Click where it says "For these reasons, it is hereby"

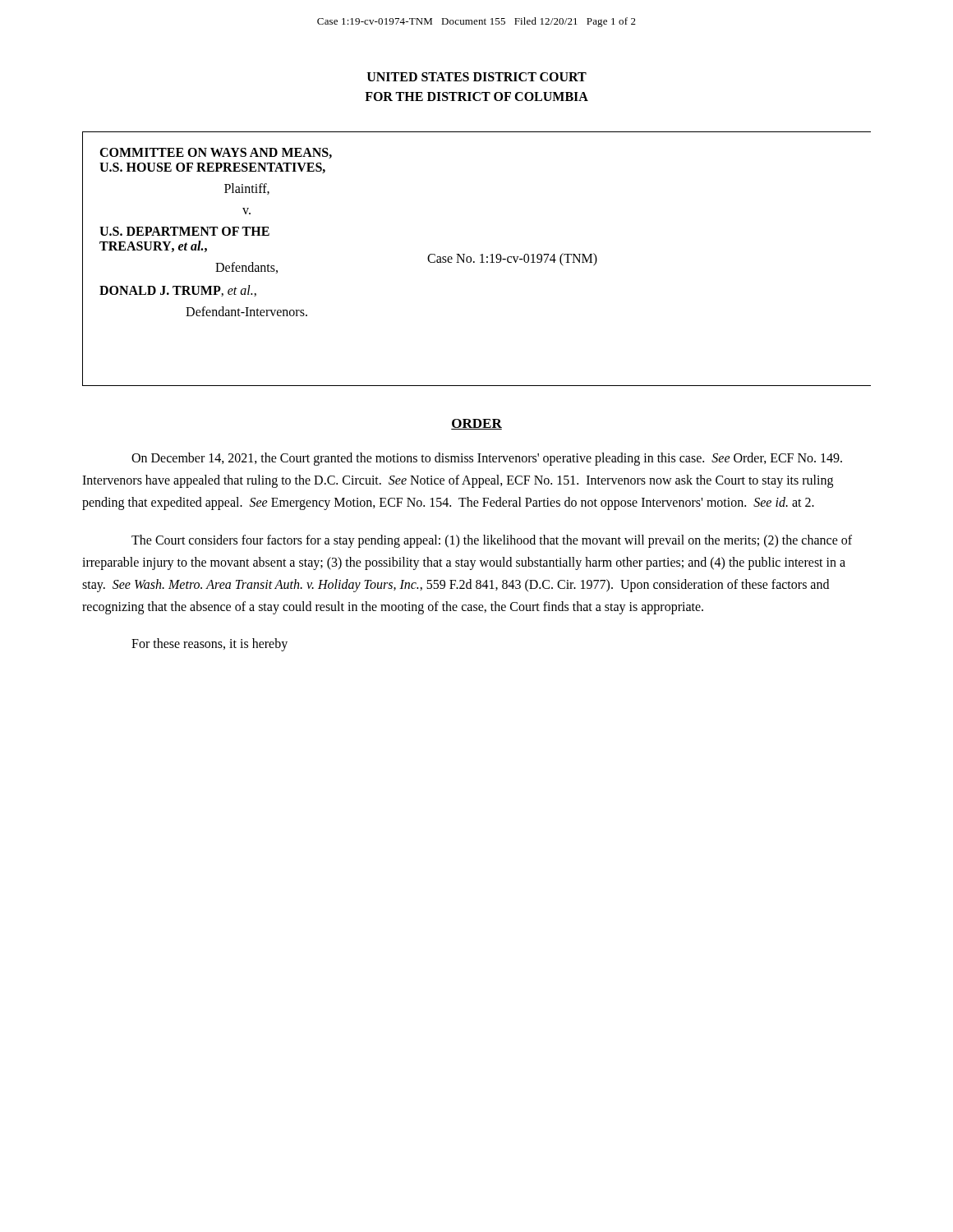point(210,644)
